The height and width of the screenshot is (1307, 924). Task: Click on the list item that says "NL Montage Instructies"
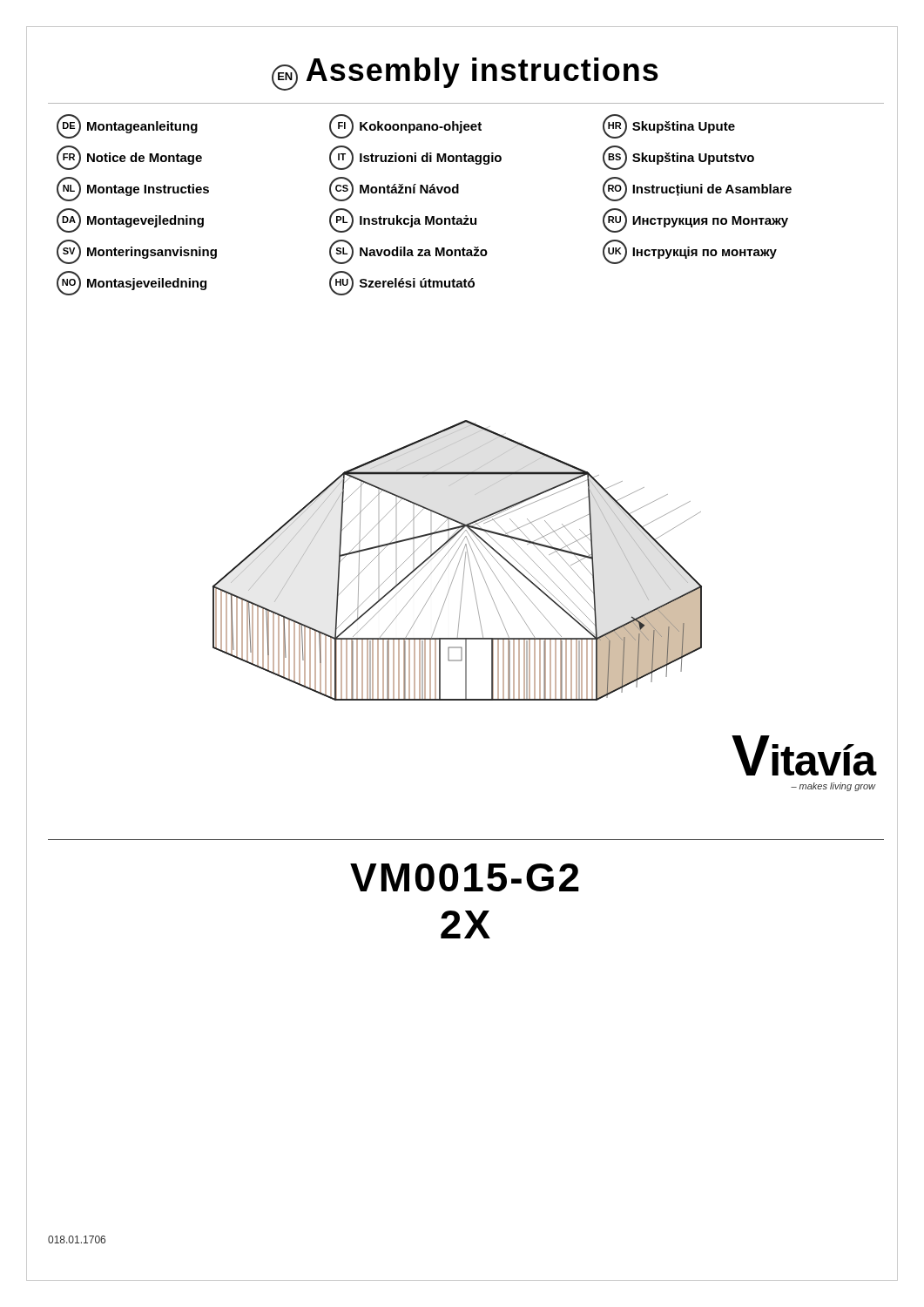click(133, 189)
